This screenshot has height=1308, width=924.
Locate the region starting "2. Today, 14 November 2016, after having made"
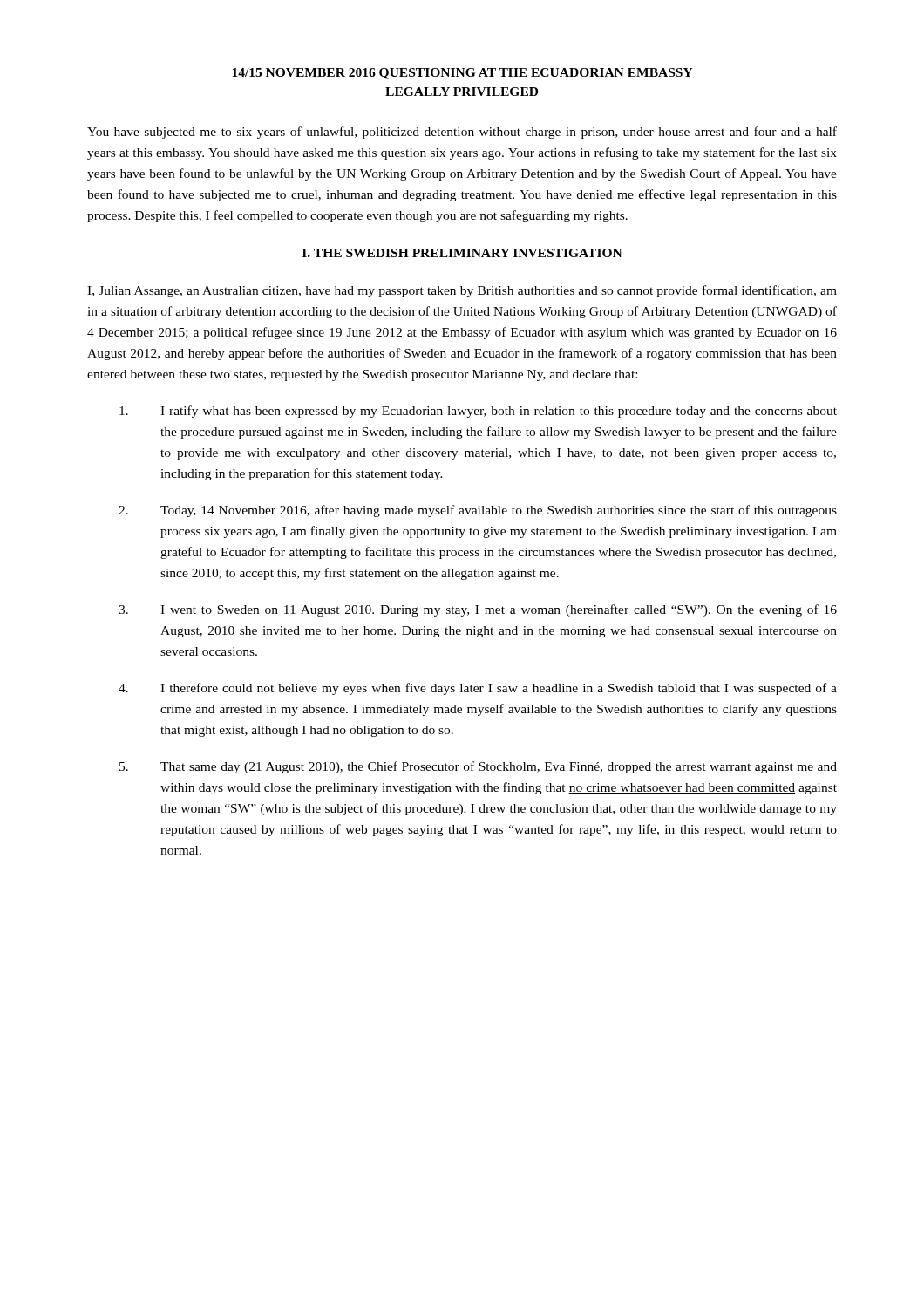[x=462, y=542]
